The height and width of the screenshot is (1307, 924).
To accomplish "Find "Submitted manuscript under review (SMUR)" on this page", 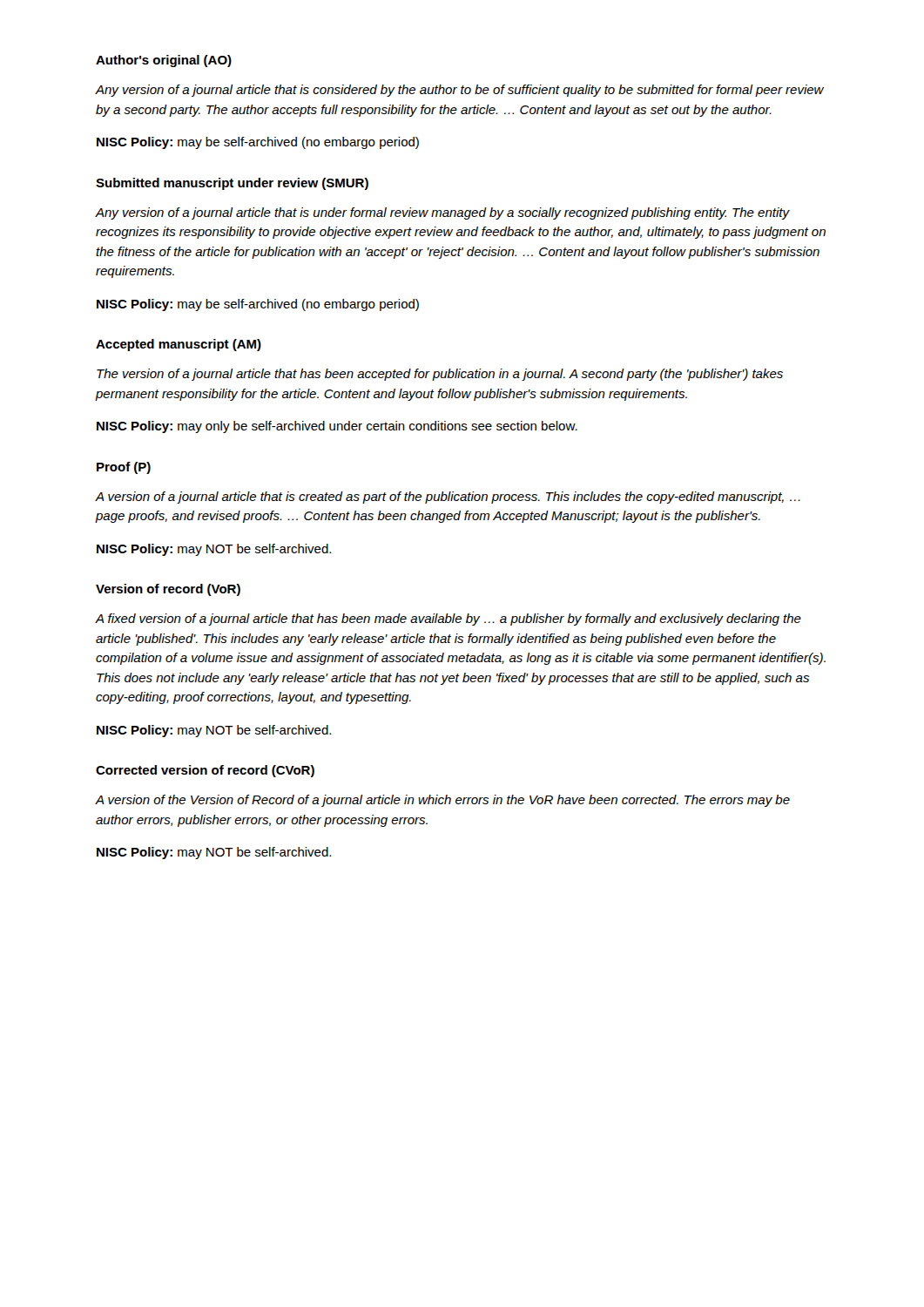I will point(232,182).
